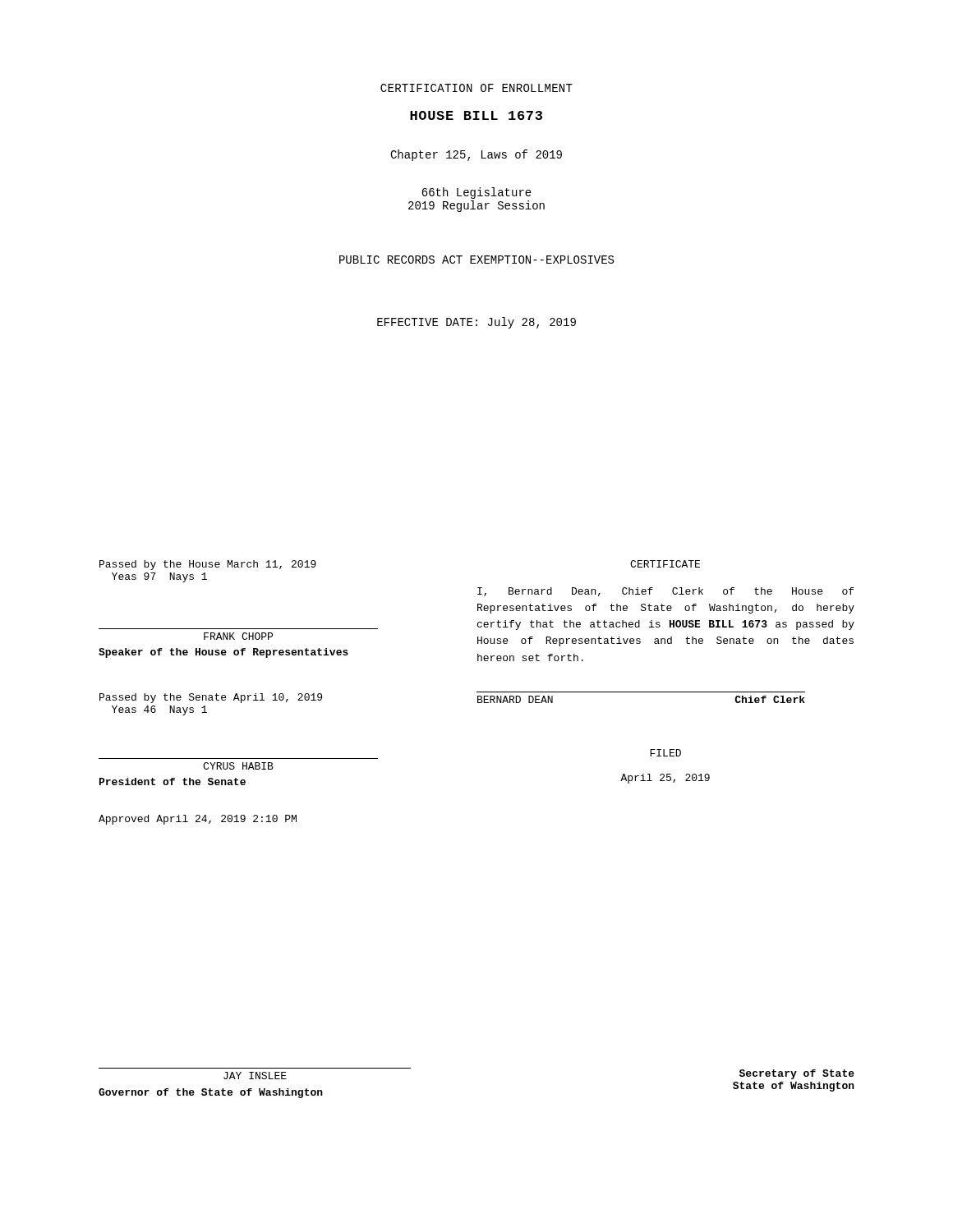Where is the passage that starts "JAY INSLEE Governor"?
This screenshot has width=953, height=1232.
(x=271, y=1083)
